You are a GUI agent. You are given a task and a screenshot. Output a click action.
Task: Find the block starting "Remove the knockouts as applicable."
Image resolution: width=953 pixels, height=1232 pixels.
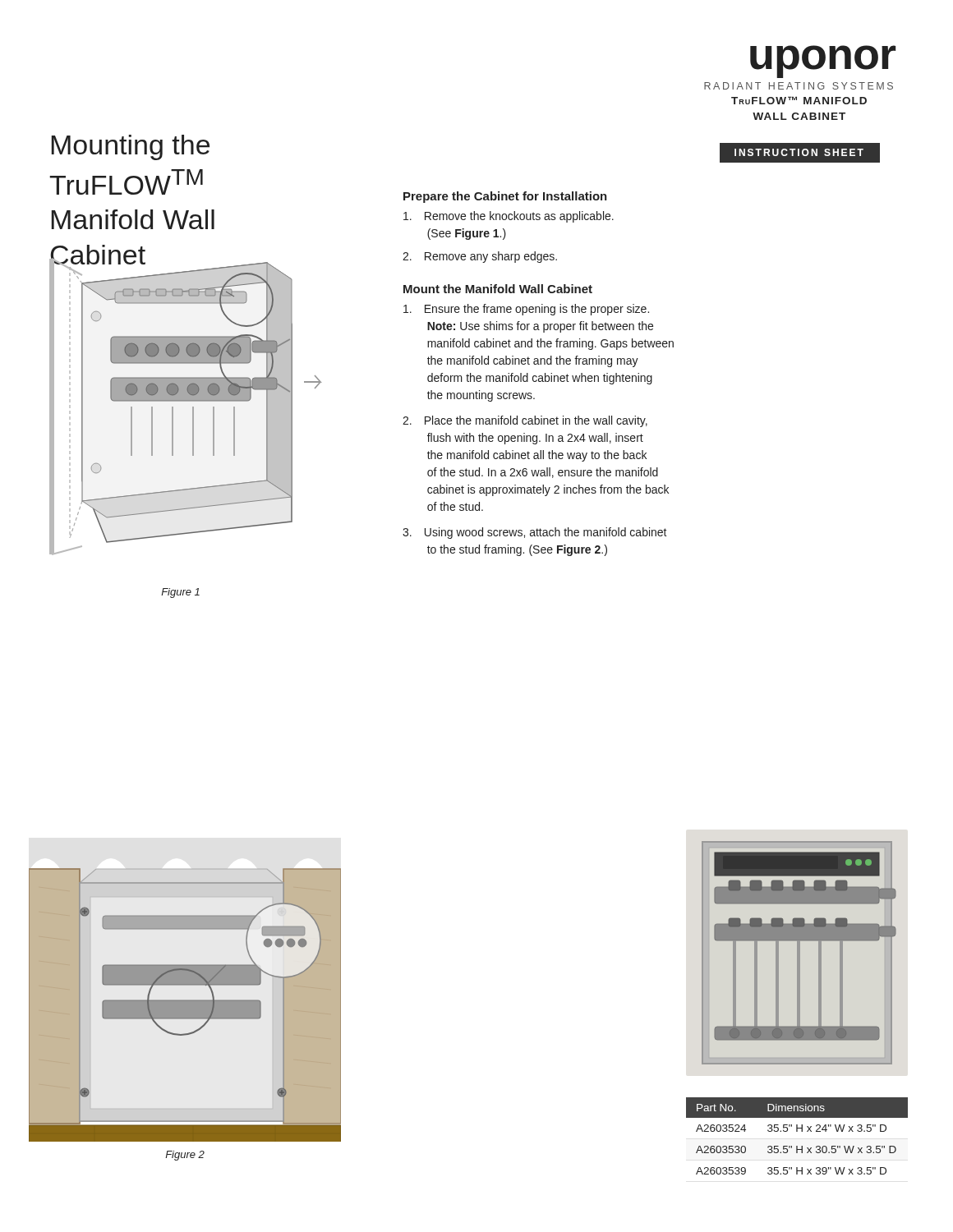tap(508, 224)
